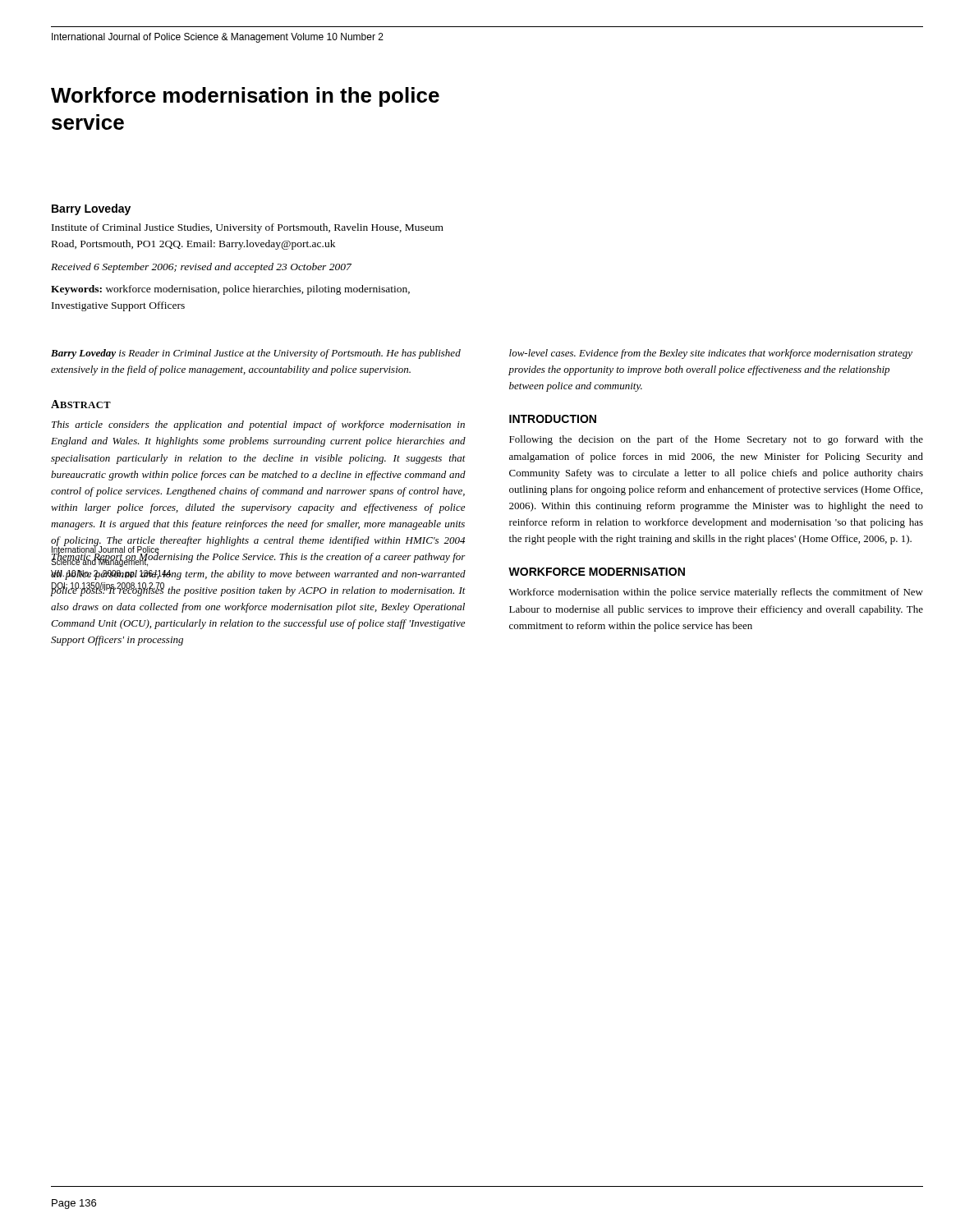974x1232 pixels.
Task: Click on the text block starting "Following the decision"
Action: (x=716, y=489)
